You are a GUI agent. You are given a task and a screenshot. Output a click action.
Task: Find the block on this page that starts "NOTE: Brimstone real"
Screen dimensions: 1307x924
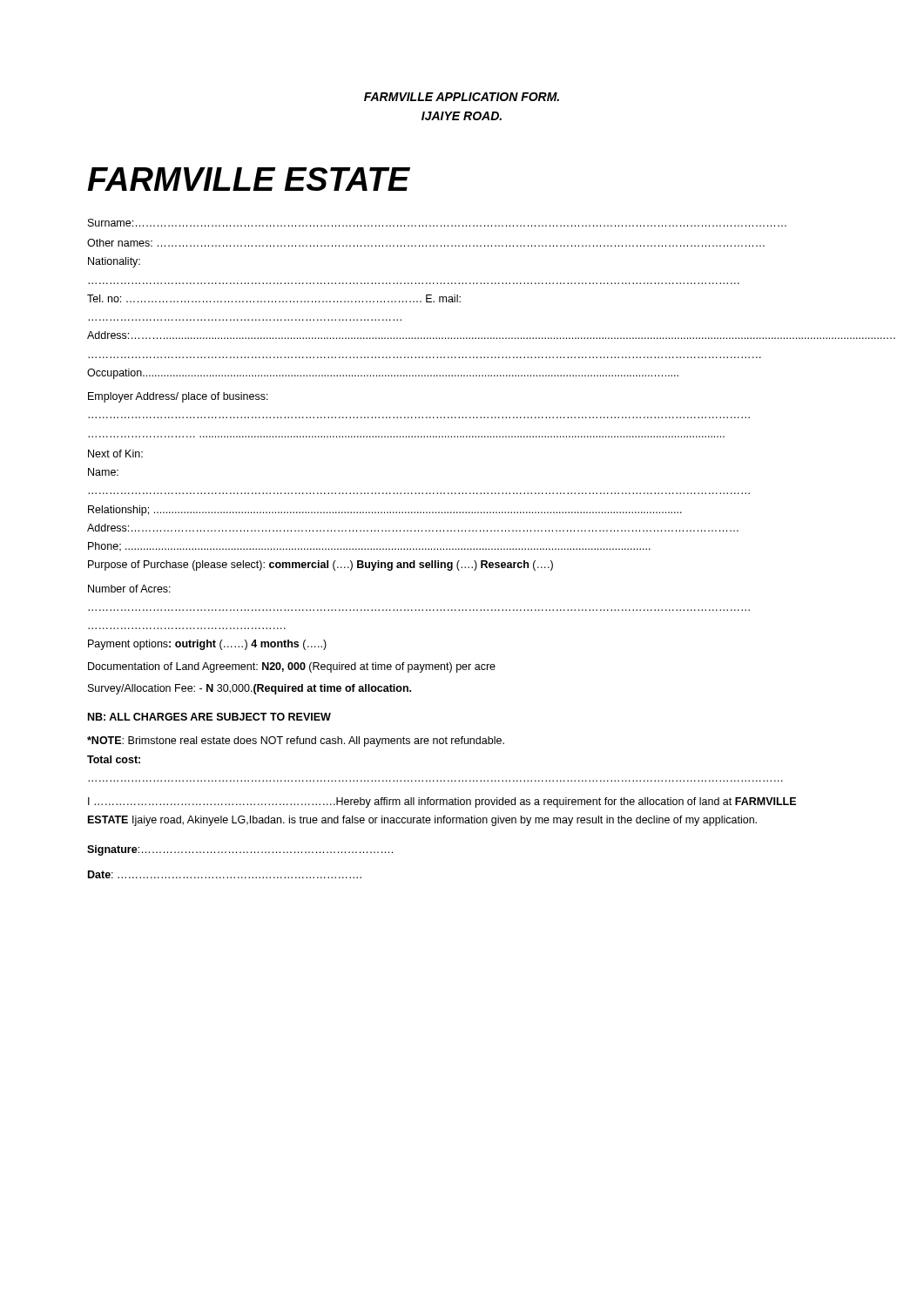(x=462, y=751)
